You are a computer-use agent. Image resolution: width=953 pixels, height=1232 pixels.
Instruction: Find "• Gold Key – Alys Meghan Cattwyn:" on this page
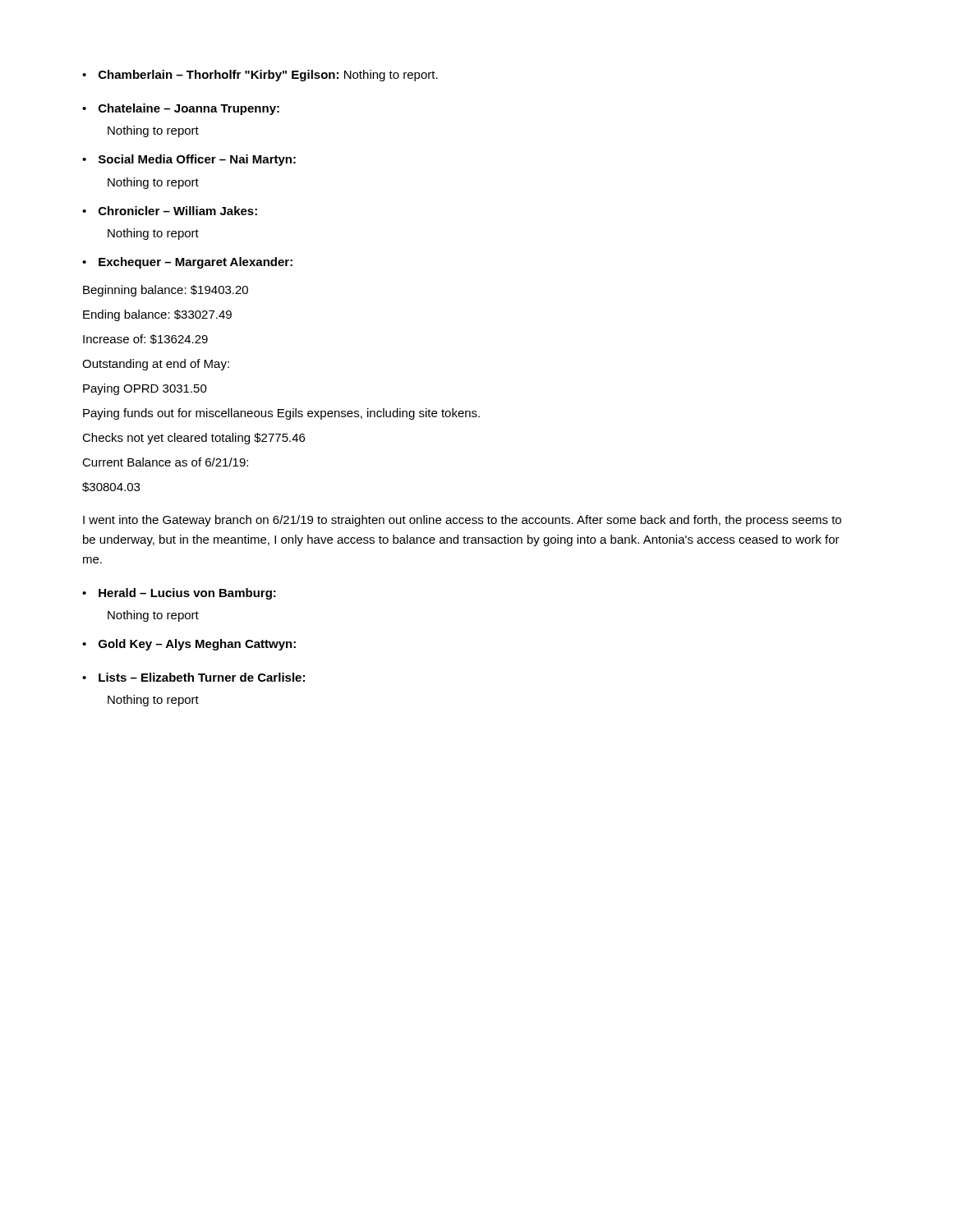point(189,645)
